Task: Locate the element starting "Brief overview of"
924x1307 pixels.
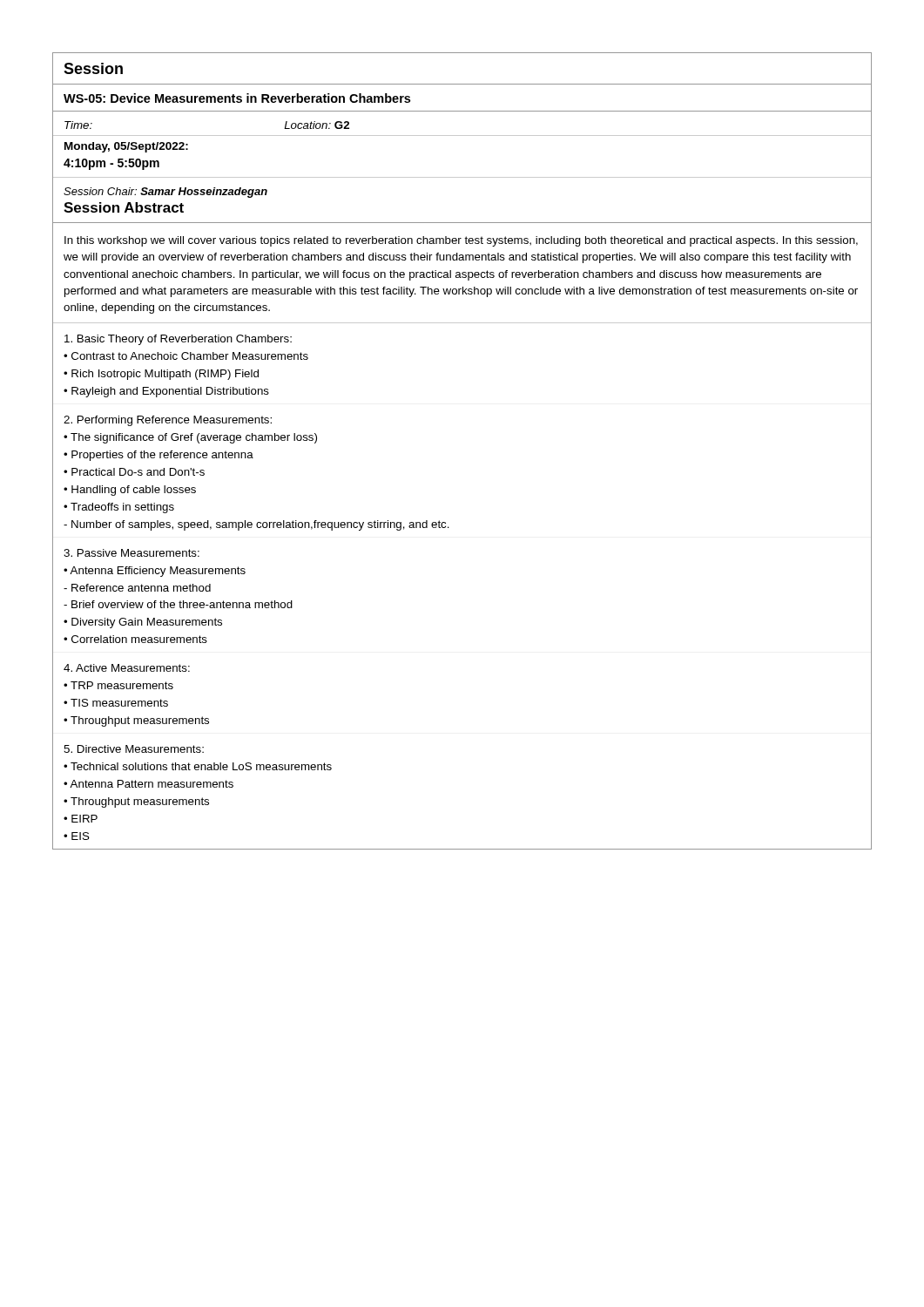Action: pos(178,605)
